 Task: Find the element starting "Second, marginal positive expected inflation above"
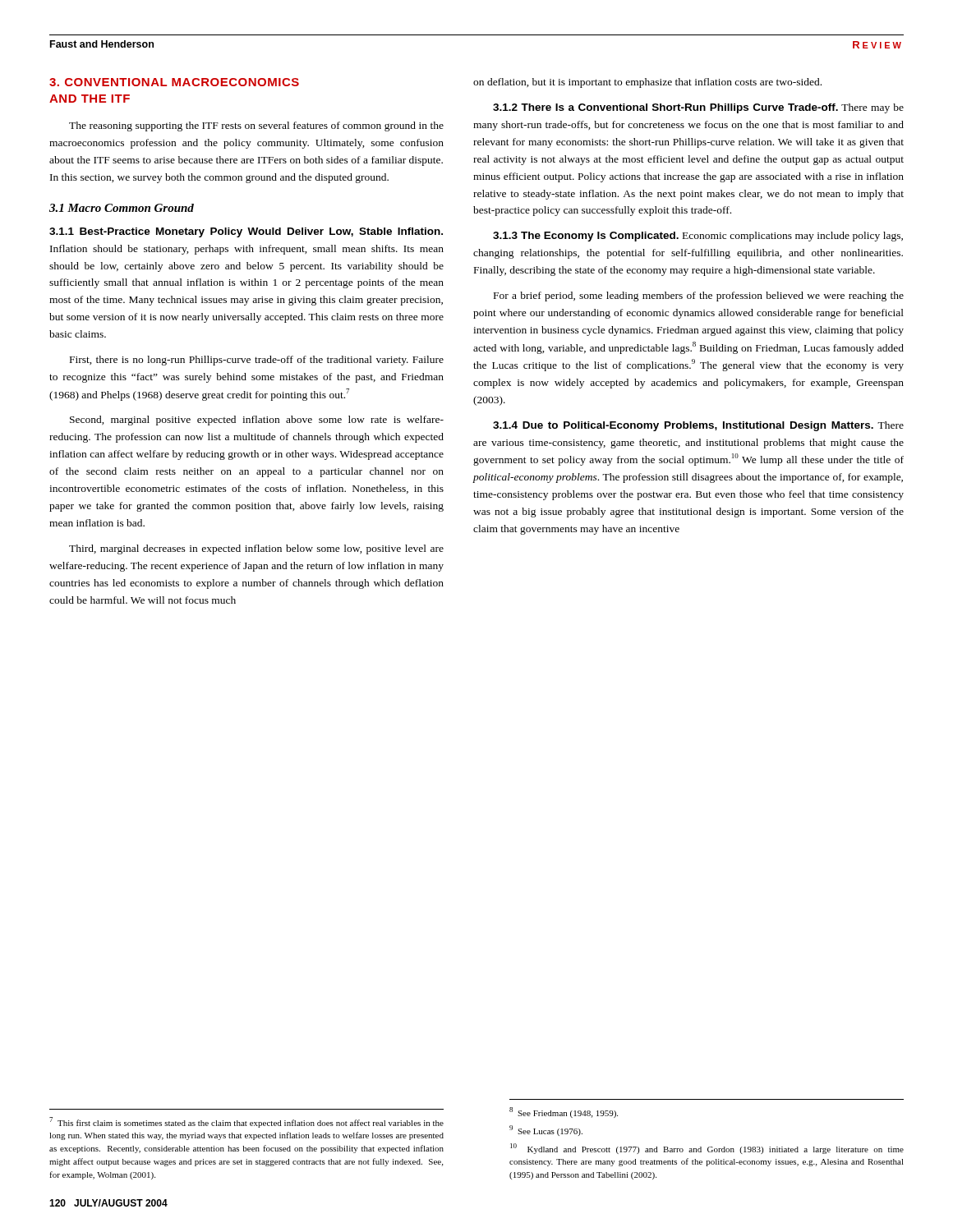pyautogui.click(x=246, y=471)
